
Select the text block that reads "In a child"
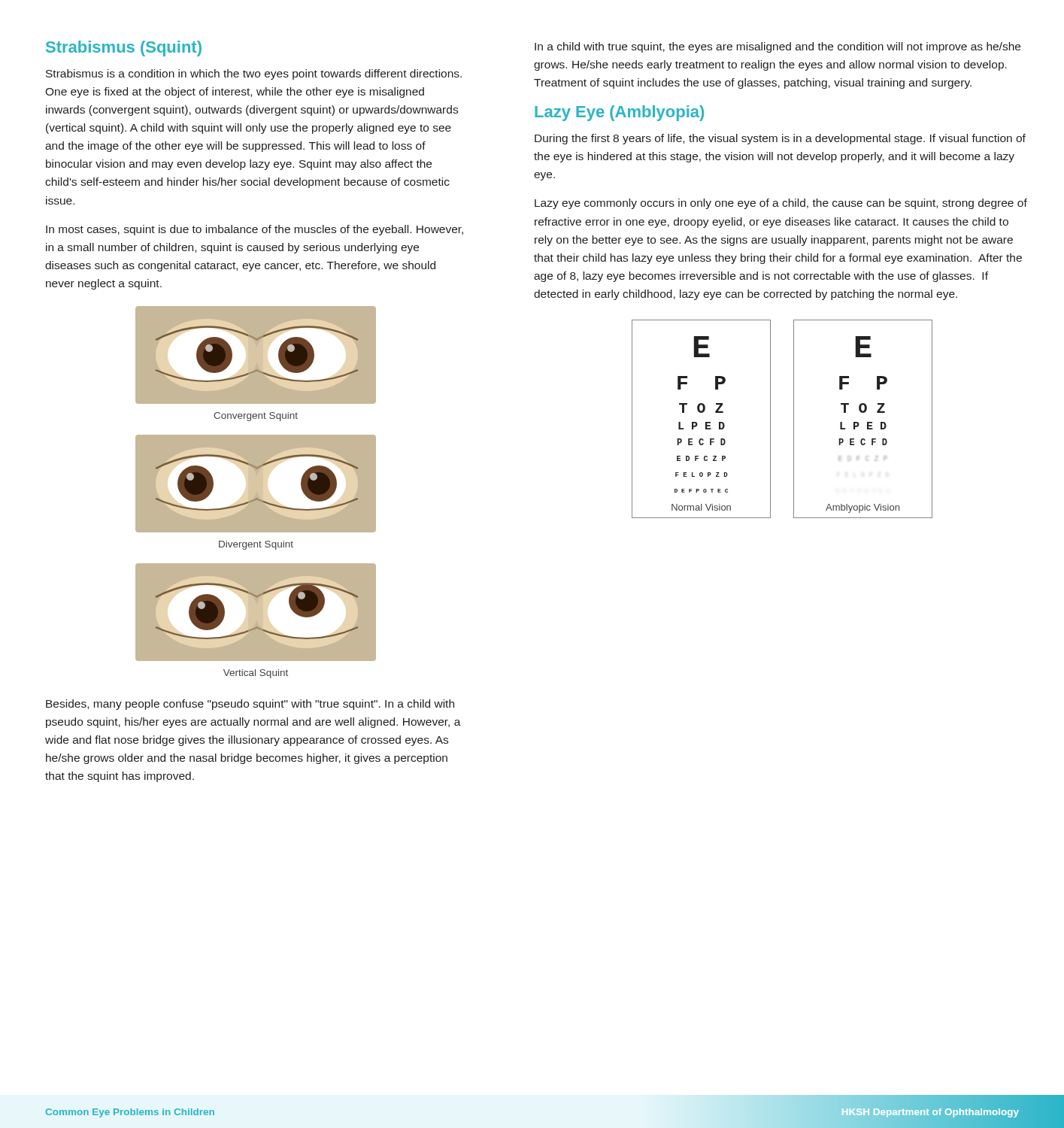click(x=782, y=65)
